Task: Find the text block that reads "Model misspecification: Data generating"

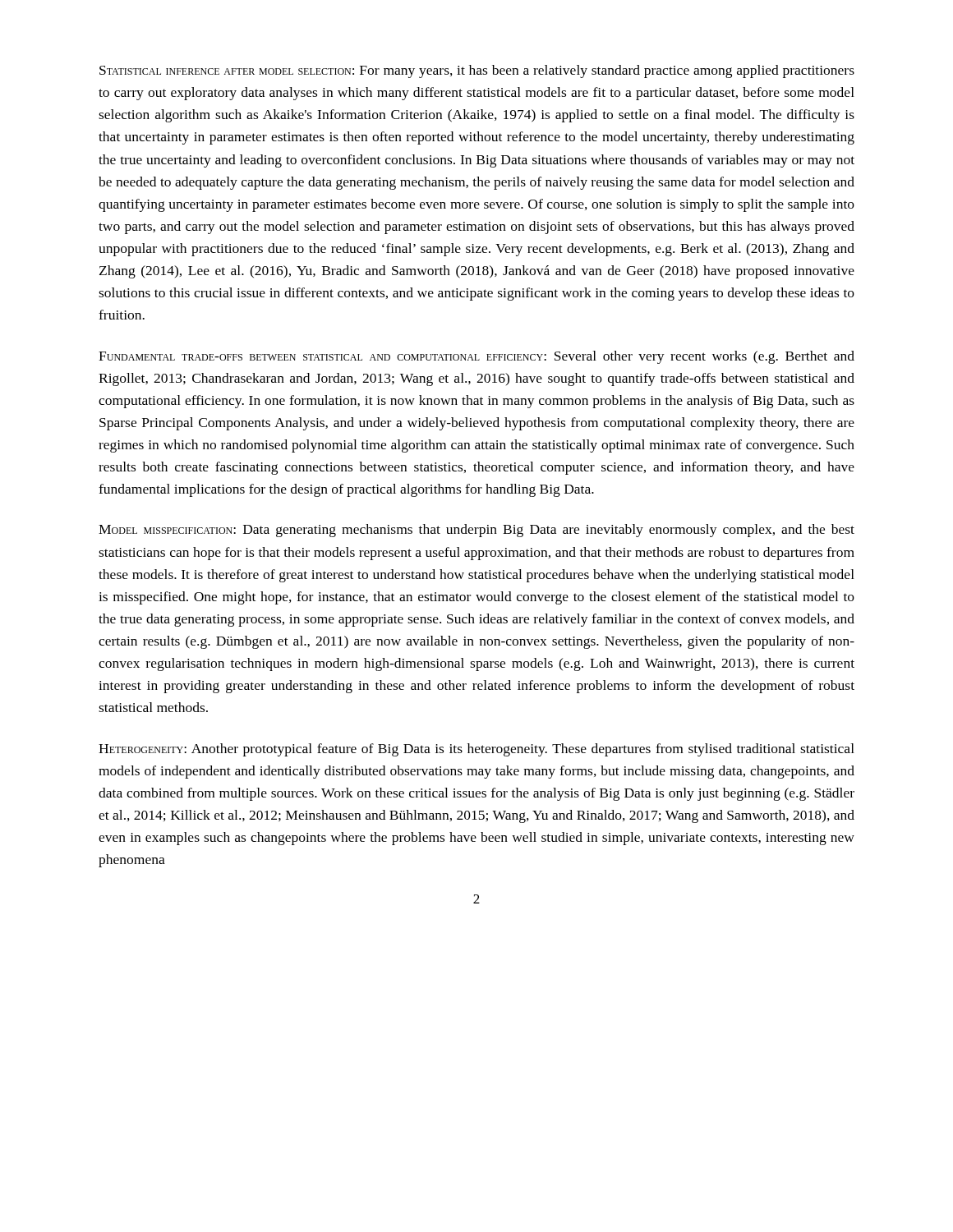Action: (476, 618)
